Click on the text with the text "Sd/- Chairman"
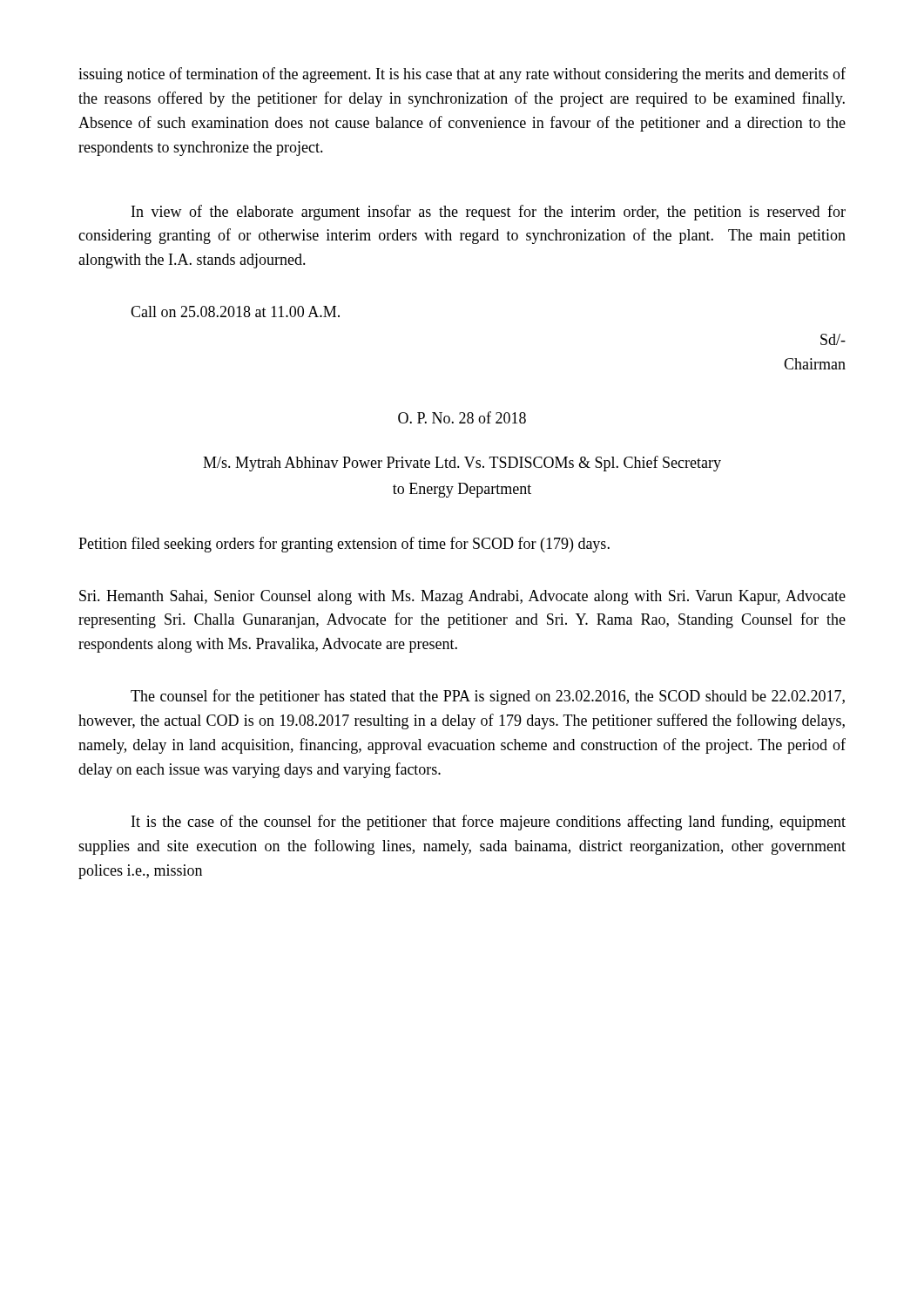The width and height of the screenshot is (924, 1307). (x=815, y=352)
